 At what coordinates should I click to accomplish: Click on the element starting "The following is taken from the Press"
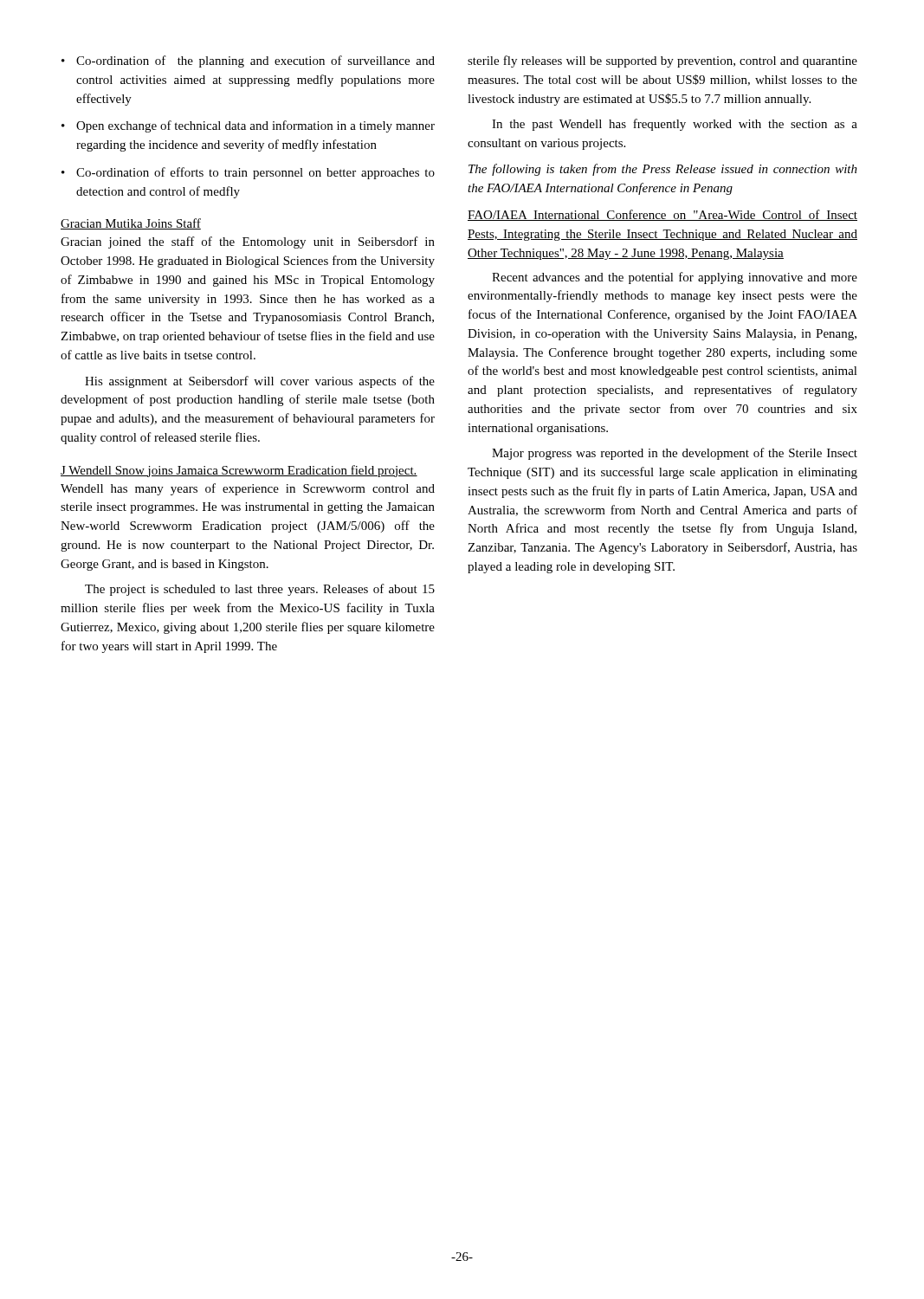(x=662, y=178)
